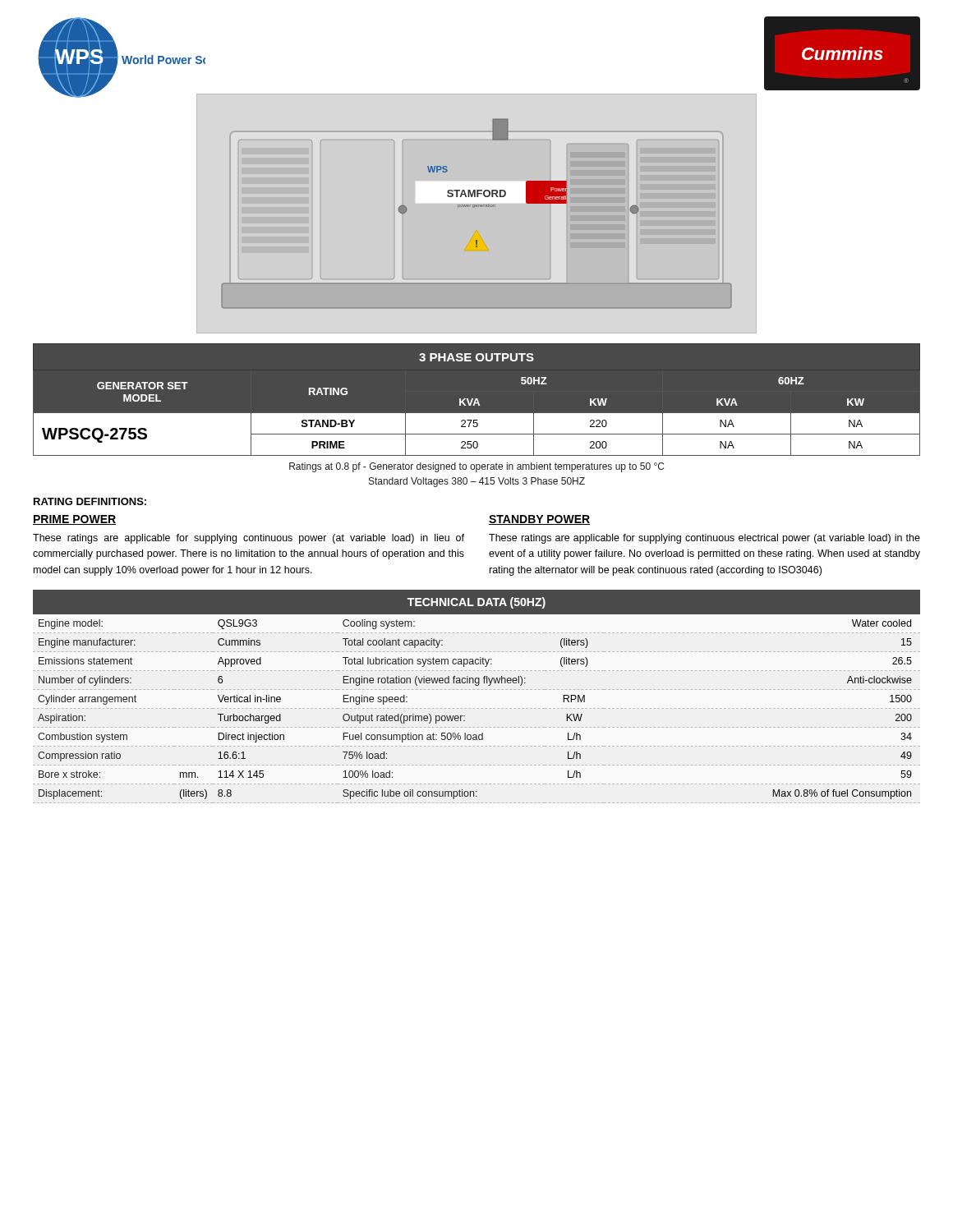Locate the table with the text "Fuel consumption at: 50% load"
Screen dimensions: 1232x953
click(476, 697)
